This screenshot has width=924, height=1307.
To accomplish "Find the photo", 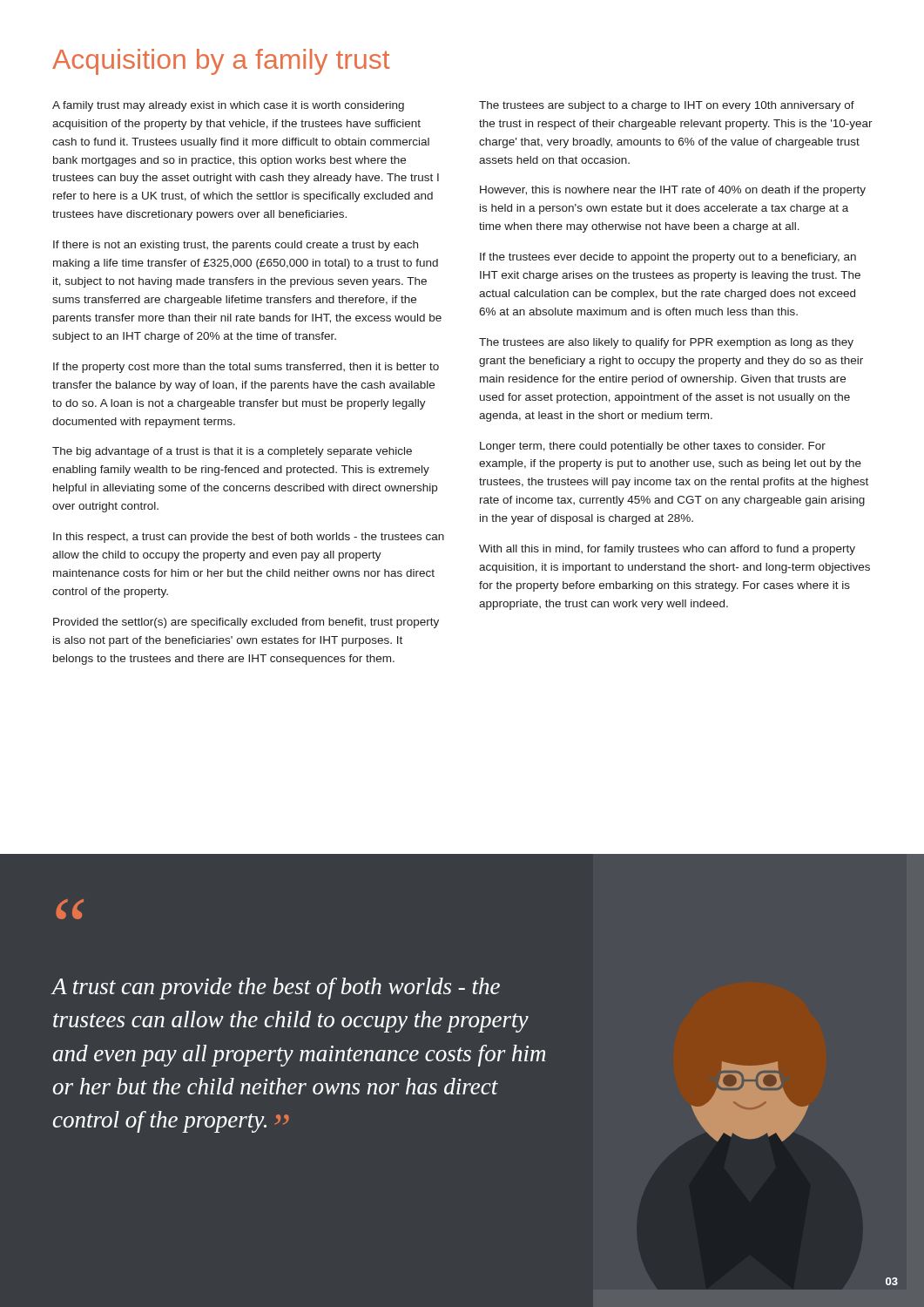I will point(759,1080).
